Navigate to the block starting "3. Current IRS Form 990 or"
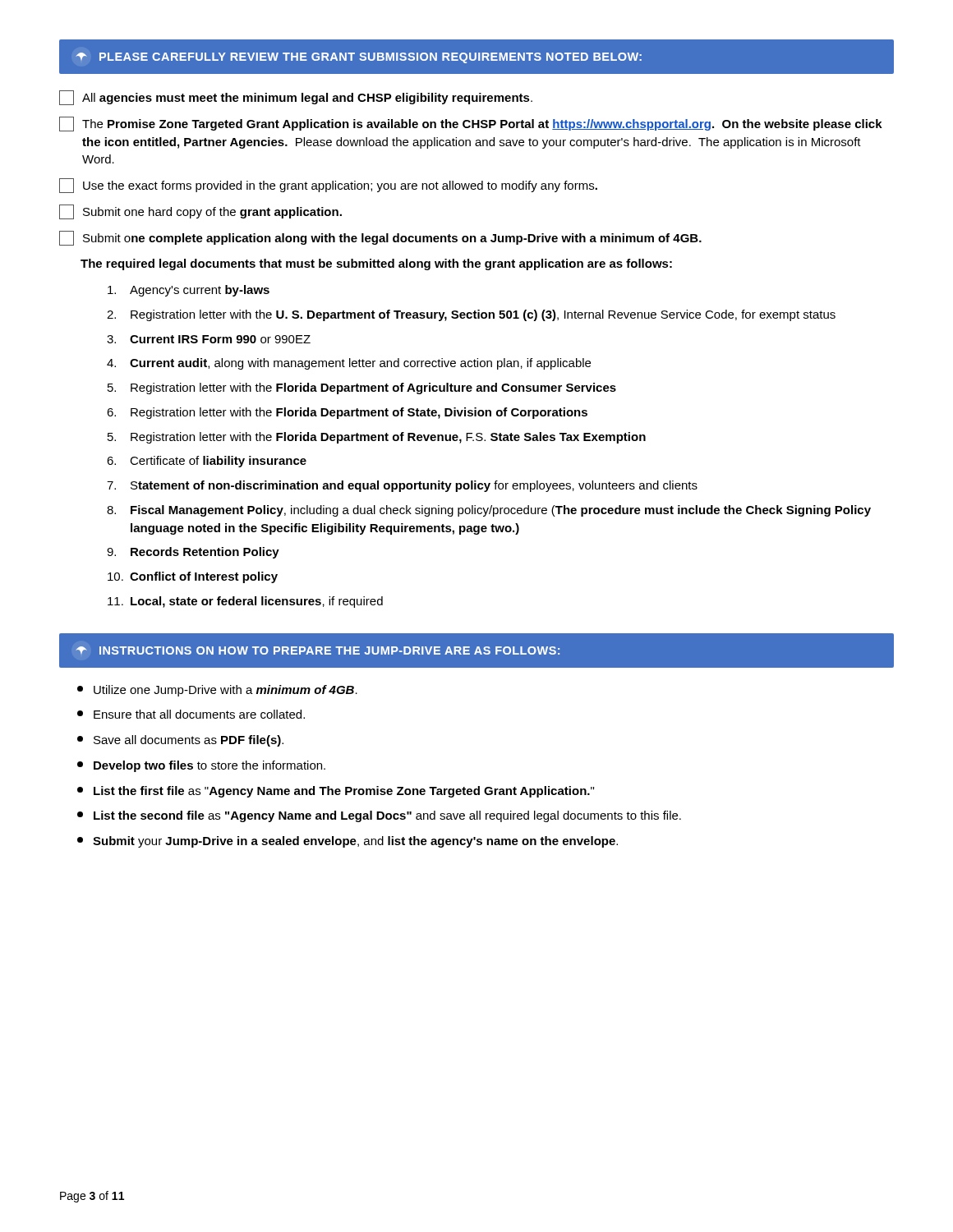This screenshot has width=953, height=1232. [209, 339]
